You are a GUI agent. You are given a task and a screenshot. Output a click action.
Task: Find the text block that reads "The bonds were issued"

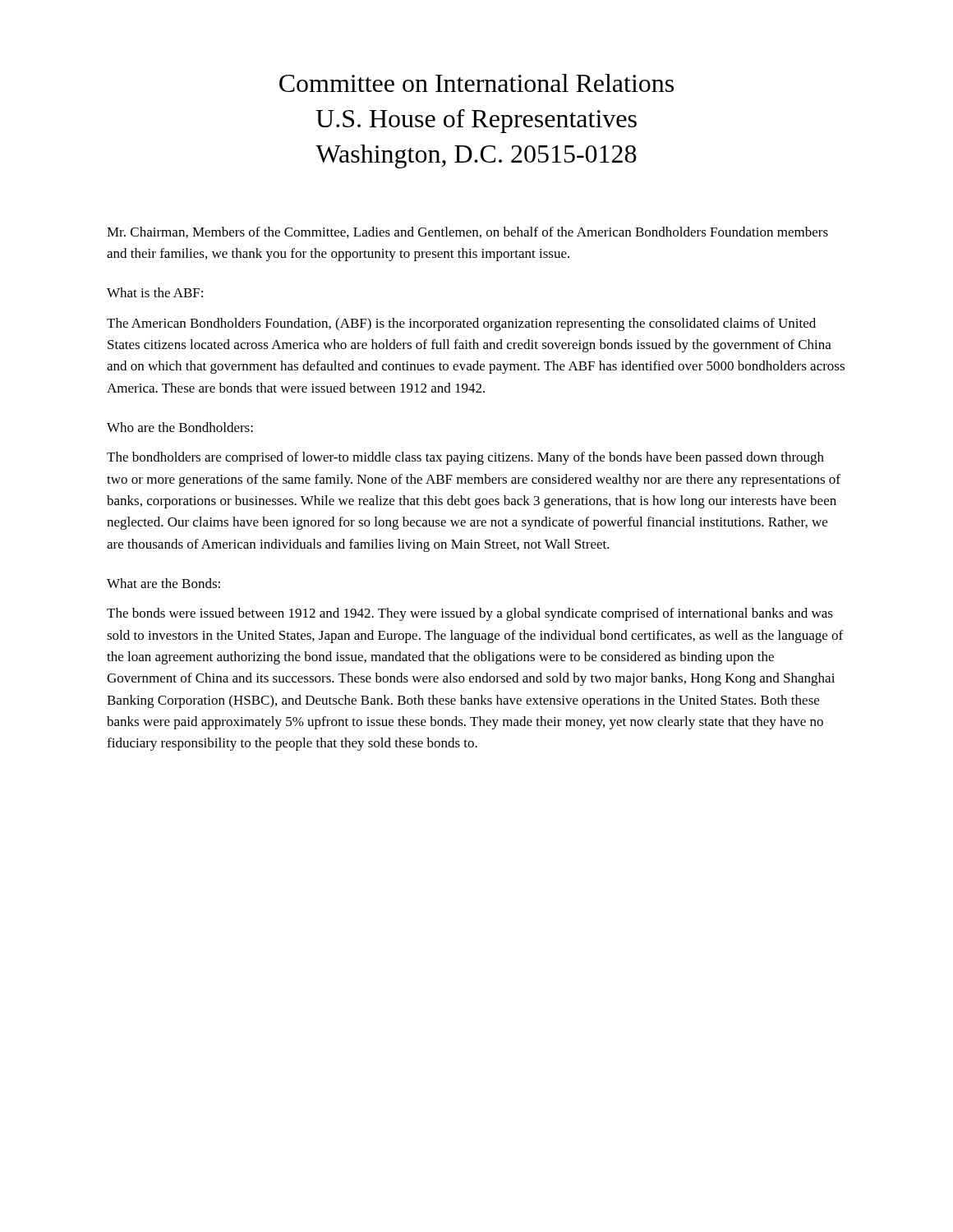point(475,678)
